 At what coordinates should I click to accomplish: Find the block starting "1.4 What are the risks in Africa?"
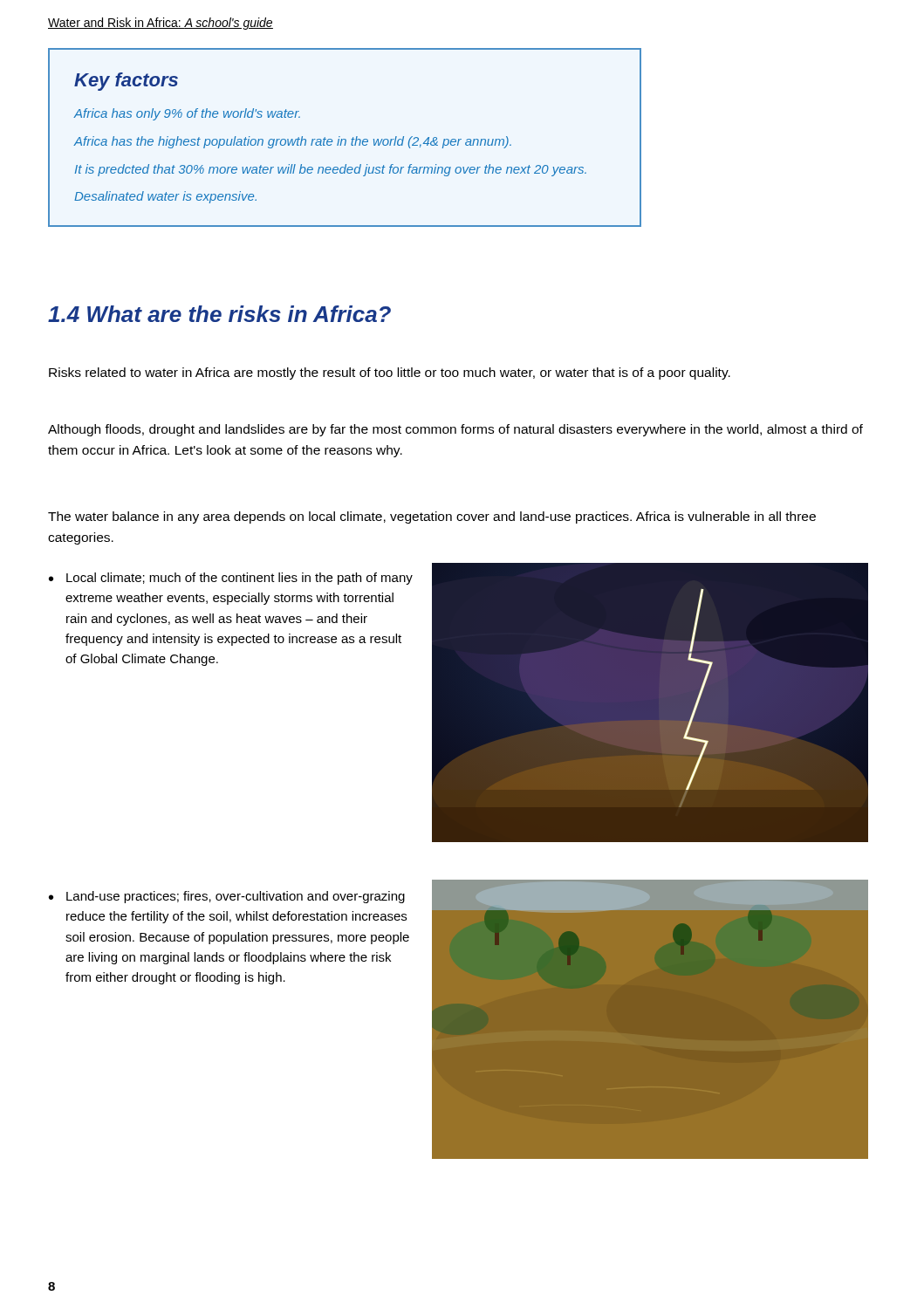click(x=220, y=314)
